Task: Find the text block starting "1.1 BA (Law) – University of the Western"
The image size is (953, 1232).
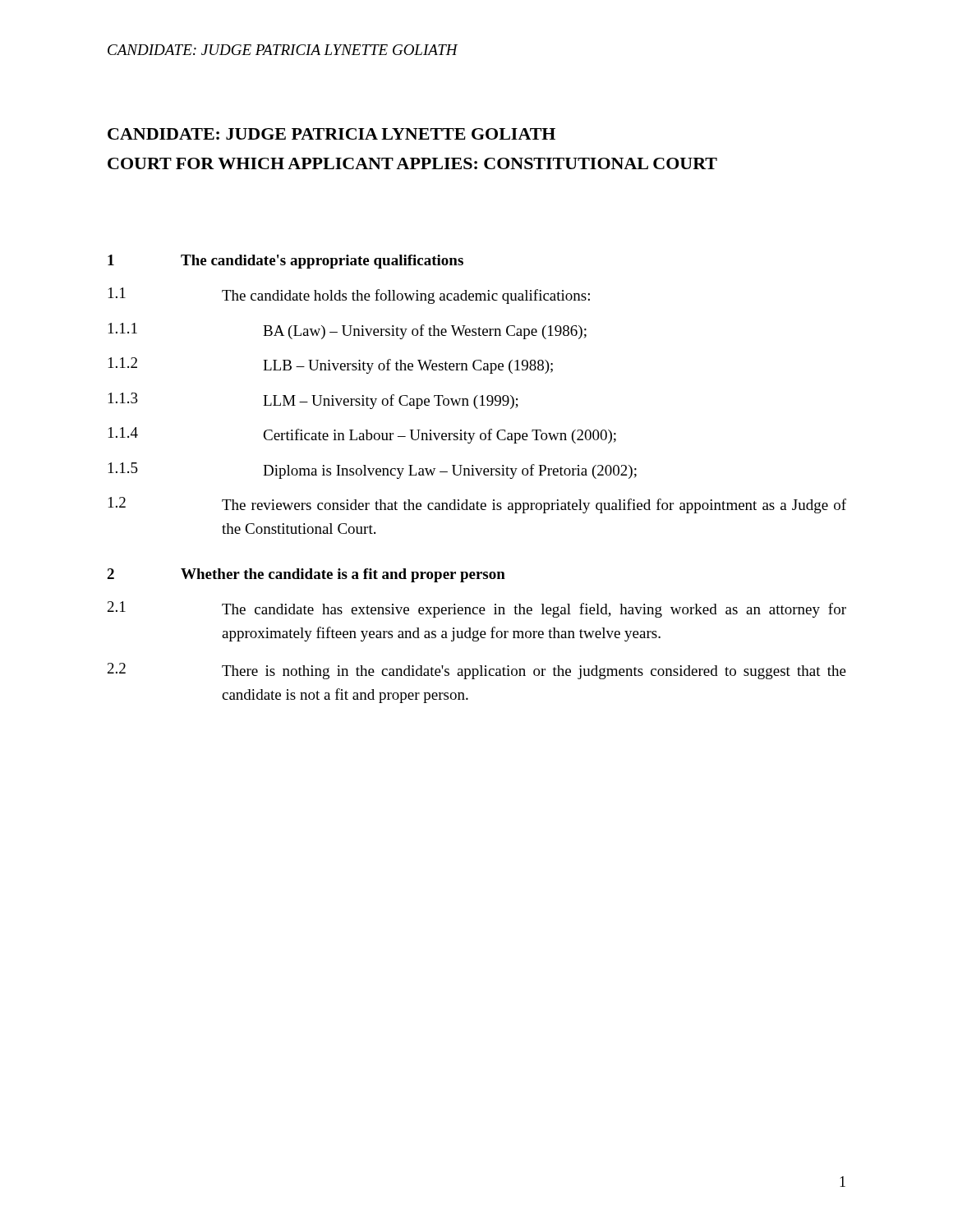Action: (347, 331)
